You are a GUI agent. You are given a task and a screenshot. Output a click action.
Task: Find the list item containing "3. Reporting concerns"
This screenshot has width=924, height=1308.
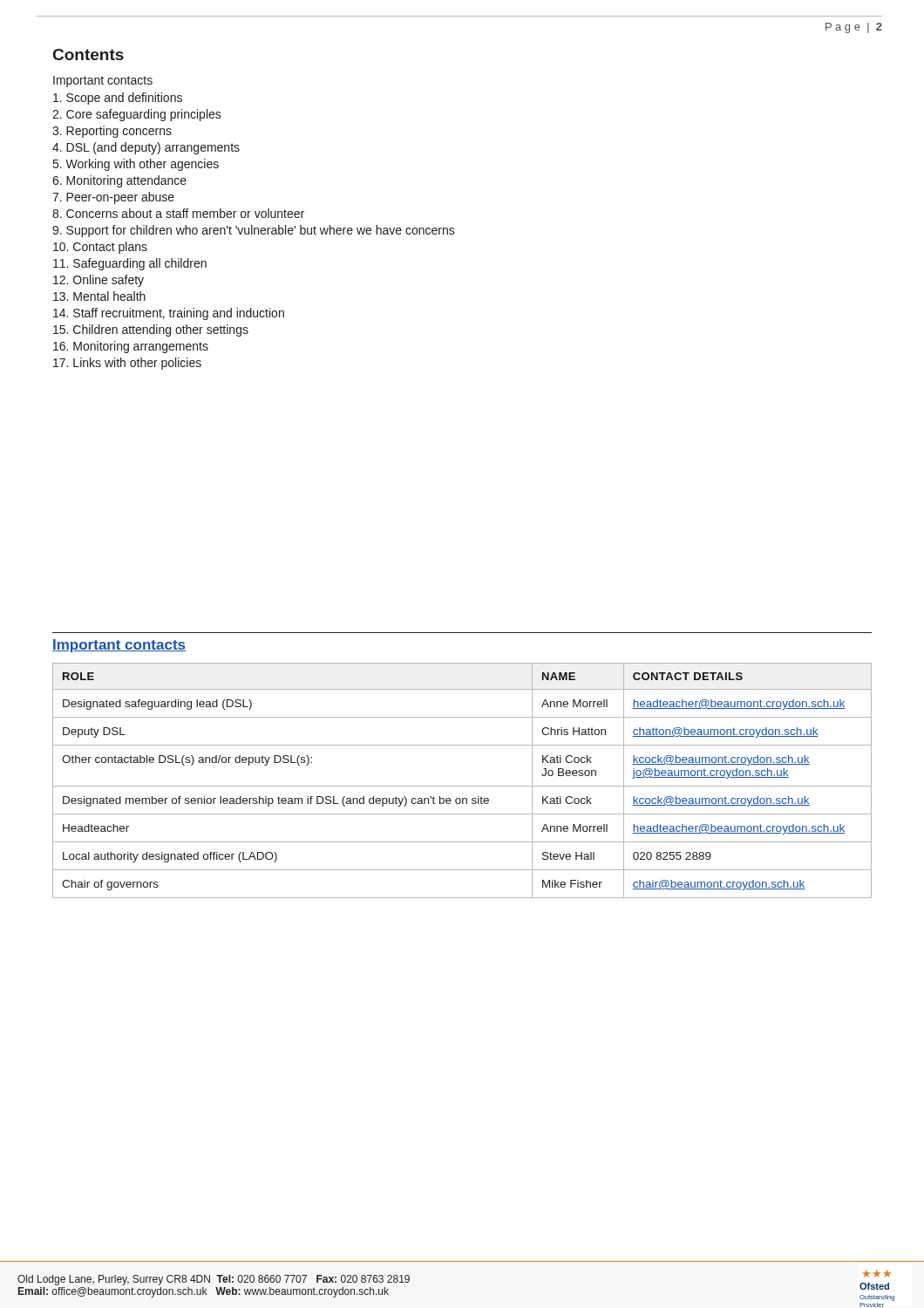tap(112, 131)
